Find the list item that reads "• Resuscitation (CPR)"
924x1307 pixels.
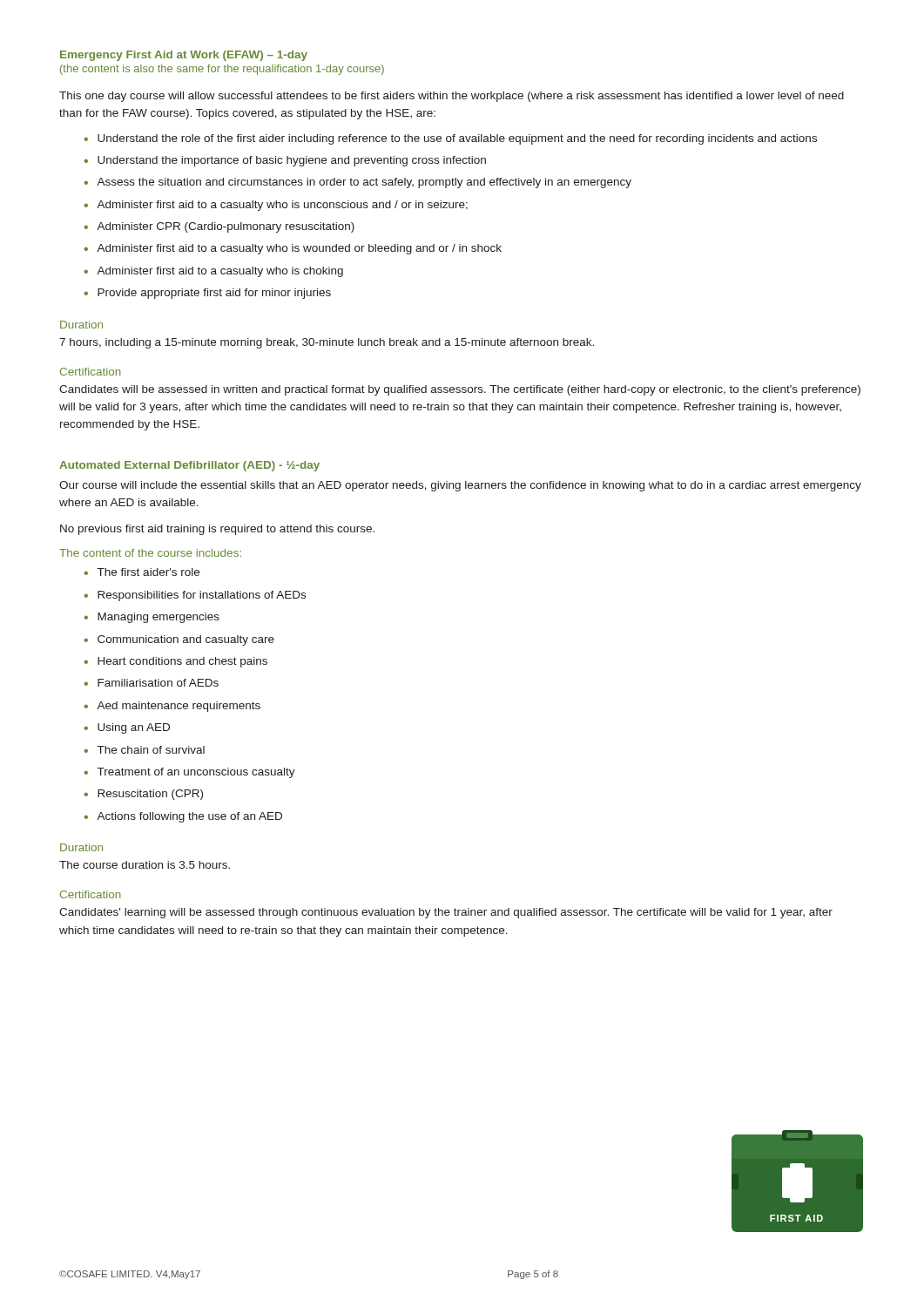[144, 795]
